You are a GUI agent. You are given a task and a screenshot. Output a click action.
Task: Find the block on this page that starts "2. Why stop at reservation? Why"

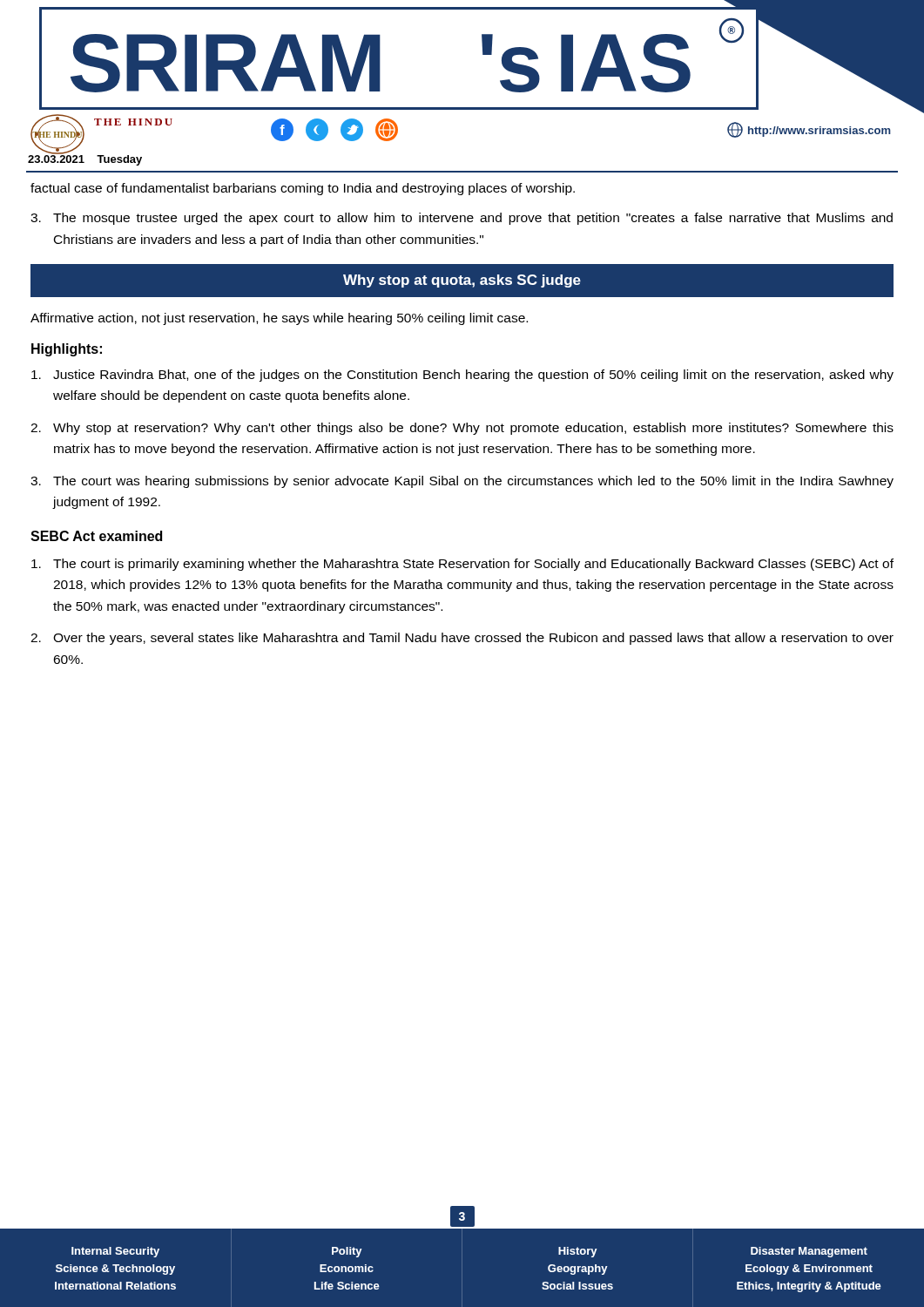pos(462,439)
